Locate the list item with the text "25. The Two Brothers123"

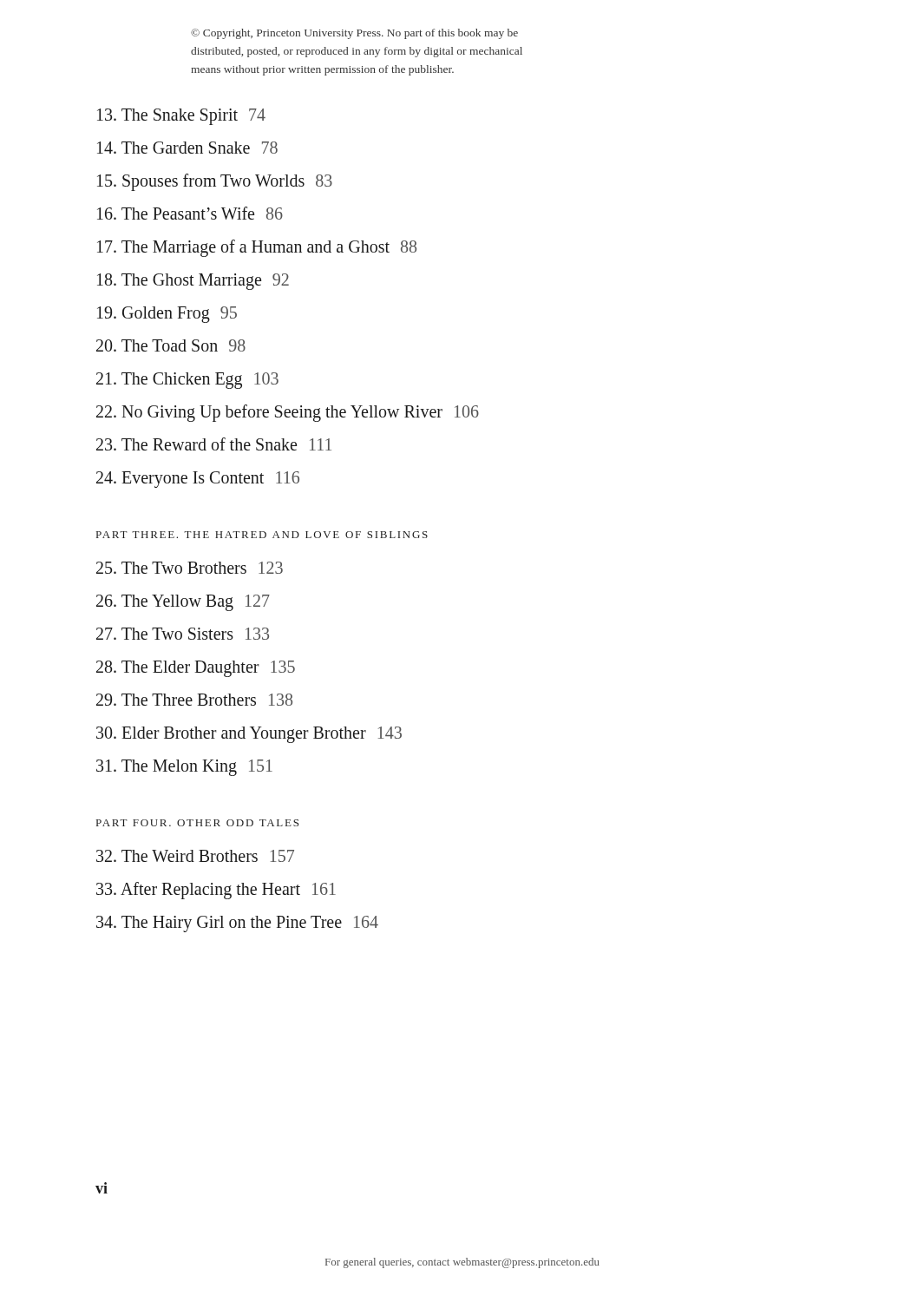(x=189, y=568)
